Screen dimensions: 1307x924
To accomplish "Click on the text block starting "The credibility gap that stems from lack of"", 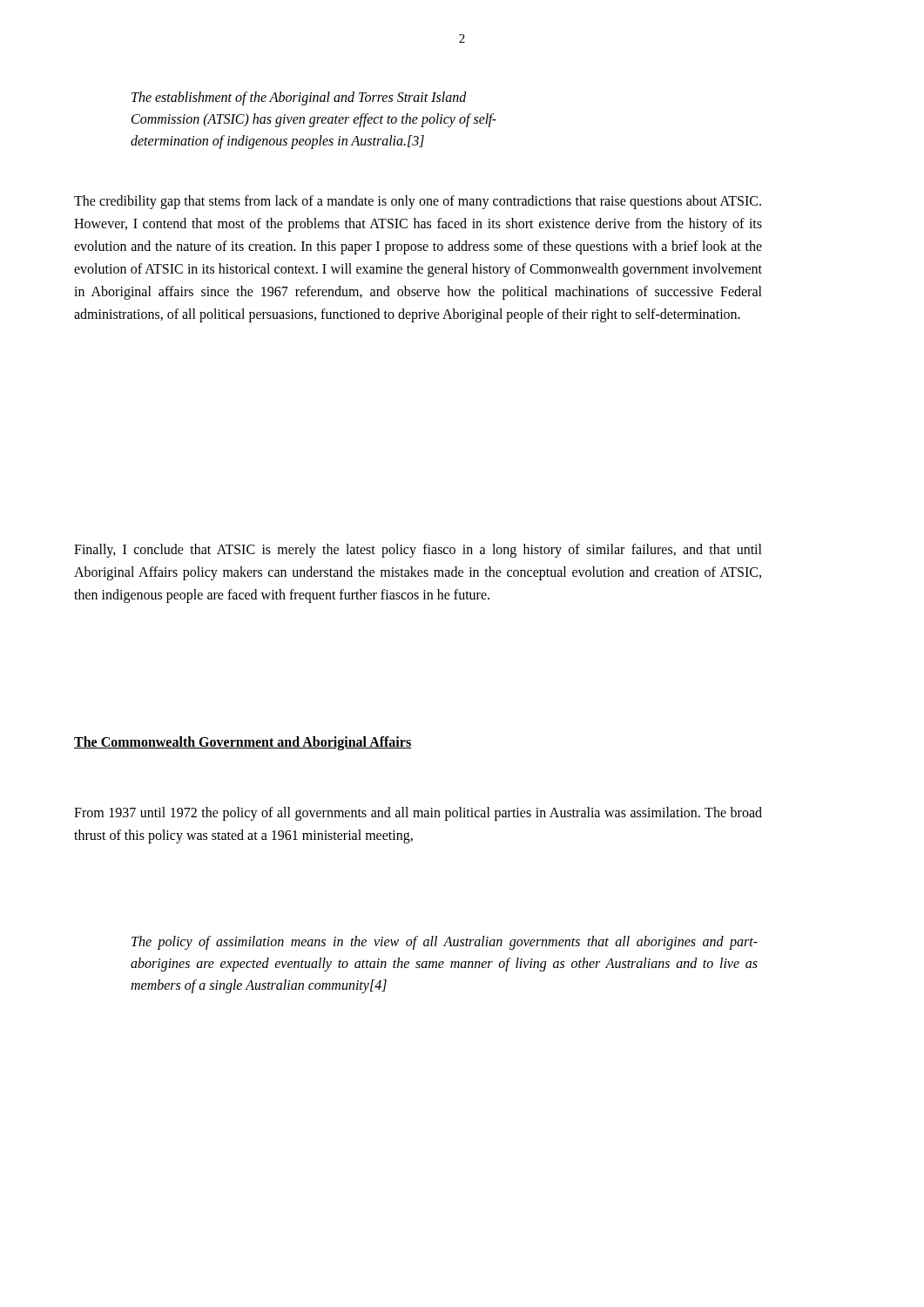I will click(x=418, y=257).
